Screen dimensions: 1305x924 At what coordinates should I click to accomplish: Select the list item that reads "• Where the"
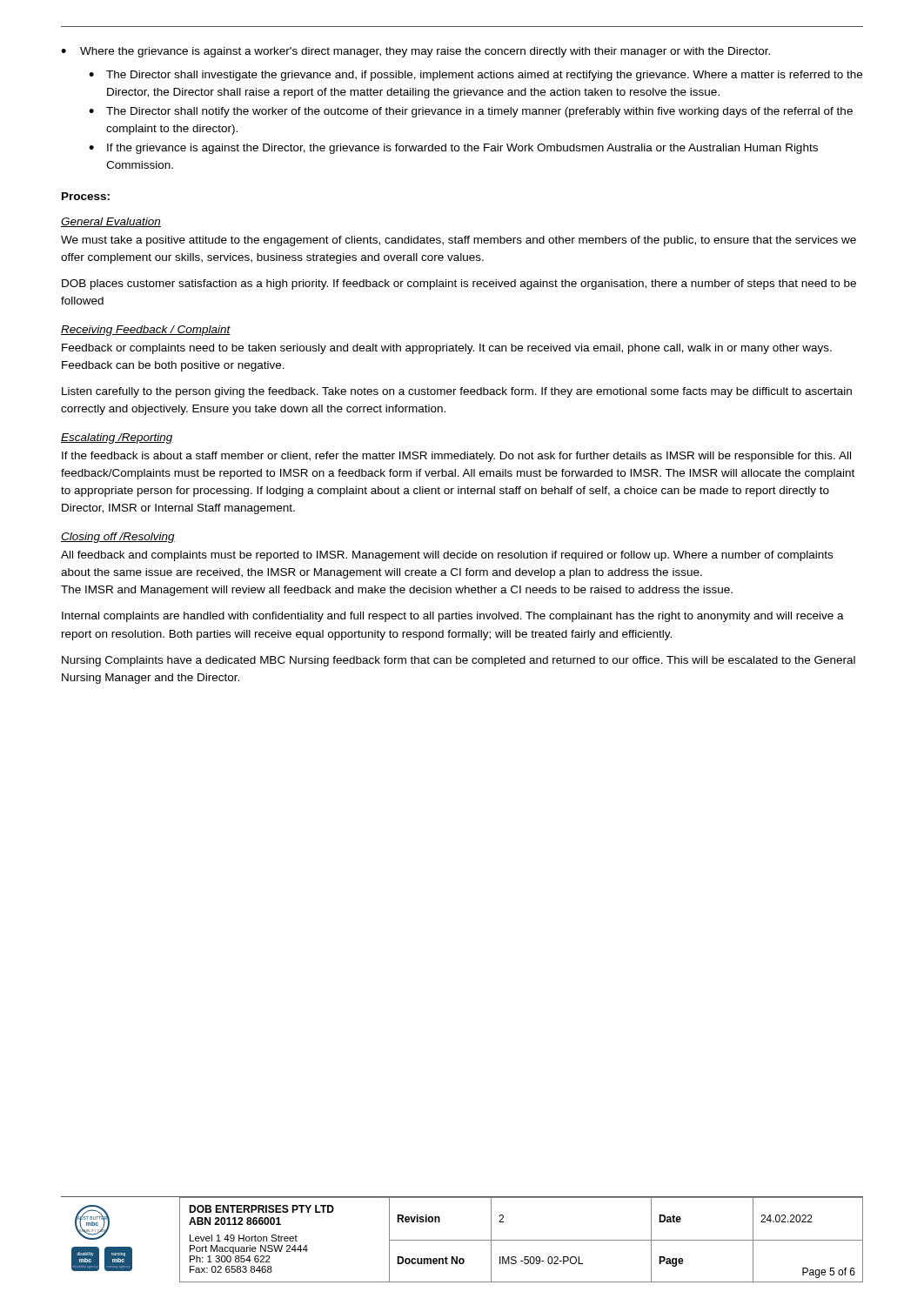(x=462, y=53)
